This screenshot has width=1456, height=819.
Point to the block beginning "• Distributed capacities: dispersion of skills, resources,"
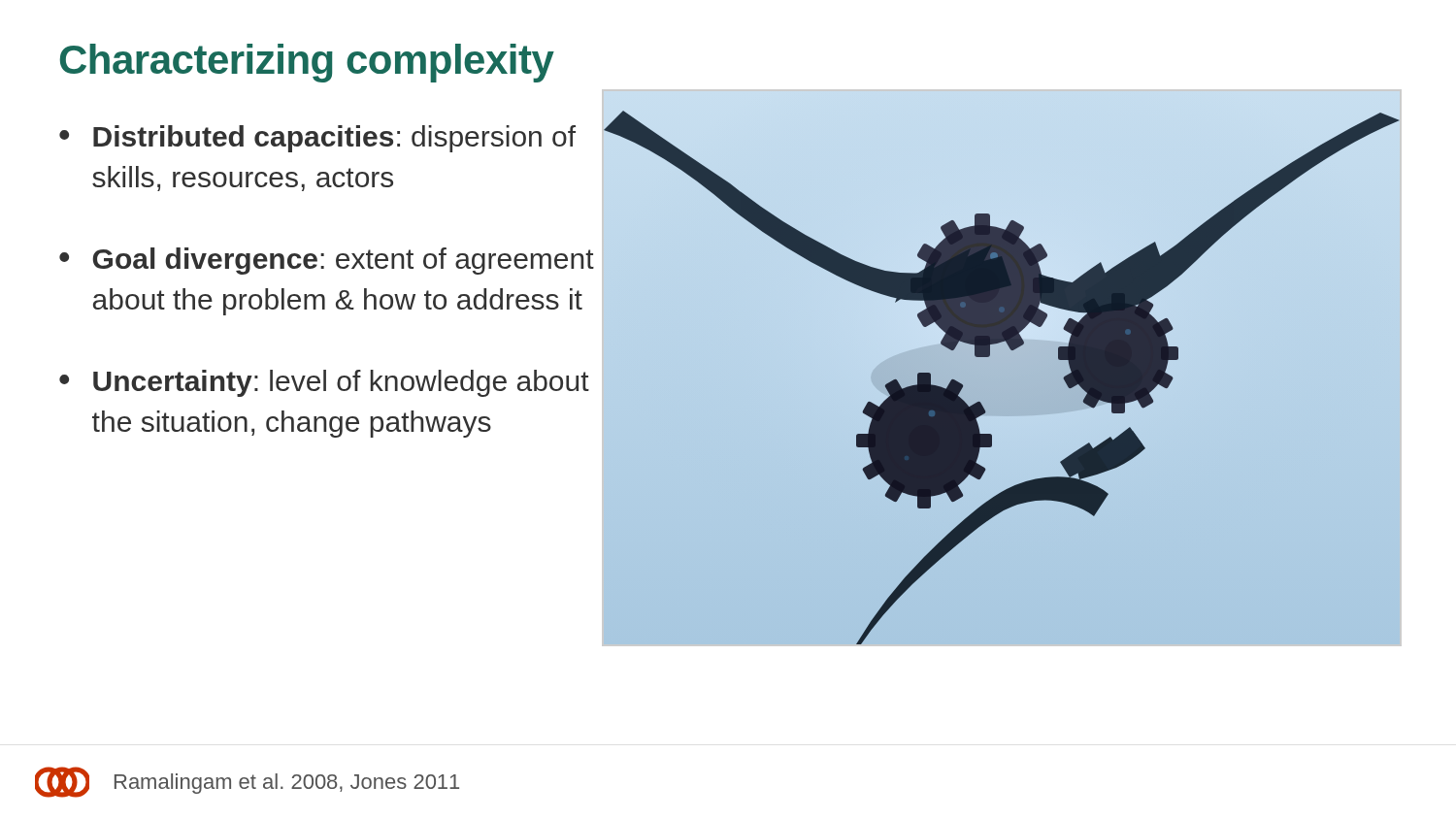330,157
